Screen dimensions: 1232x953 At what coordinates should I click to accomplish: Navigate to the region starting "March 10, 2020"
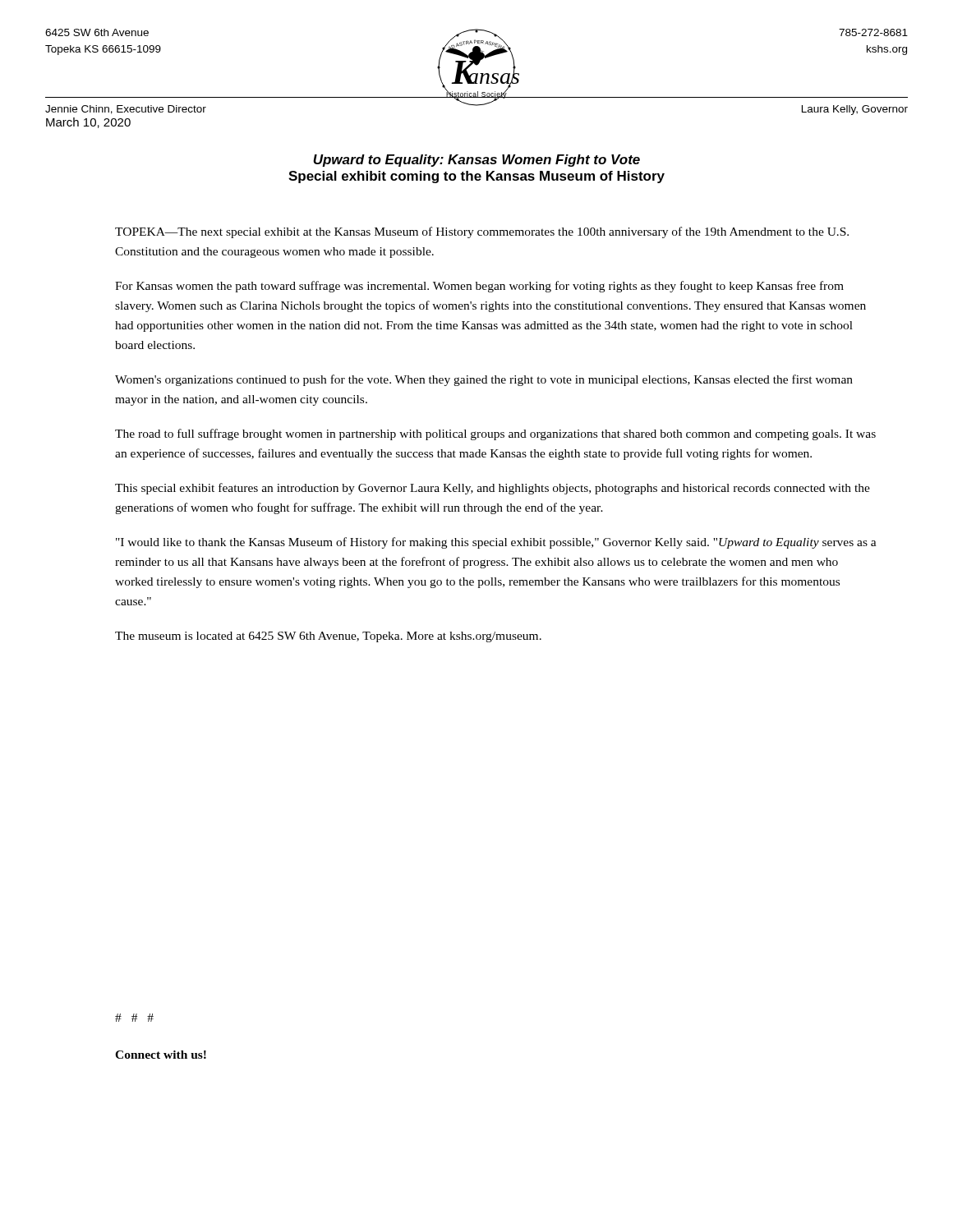pyautogui.click(x=88, y=122)
